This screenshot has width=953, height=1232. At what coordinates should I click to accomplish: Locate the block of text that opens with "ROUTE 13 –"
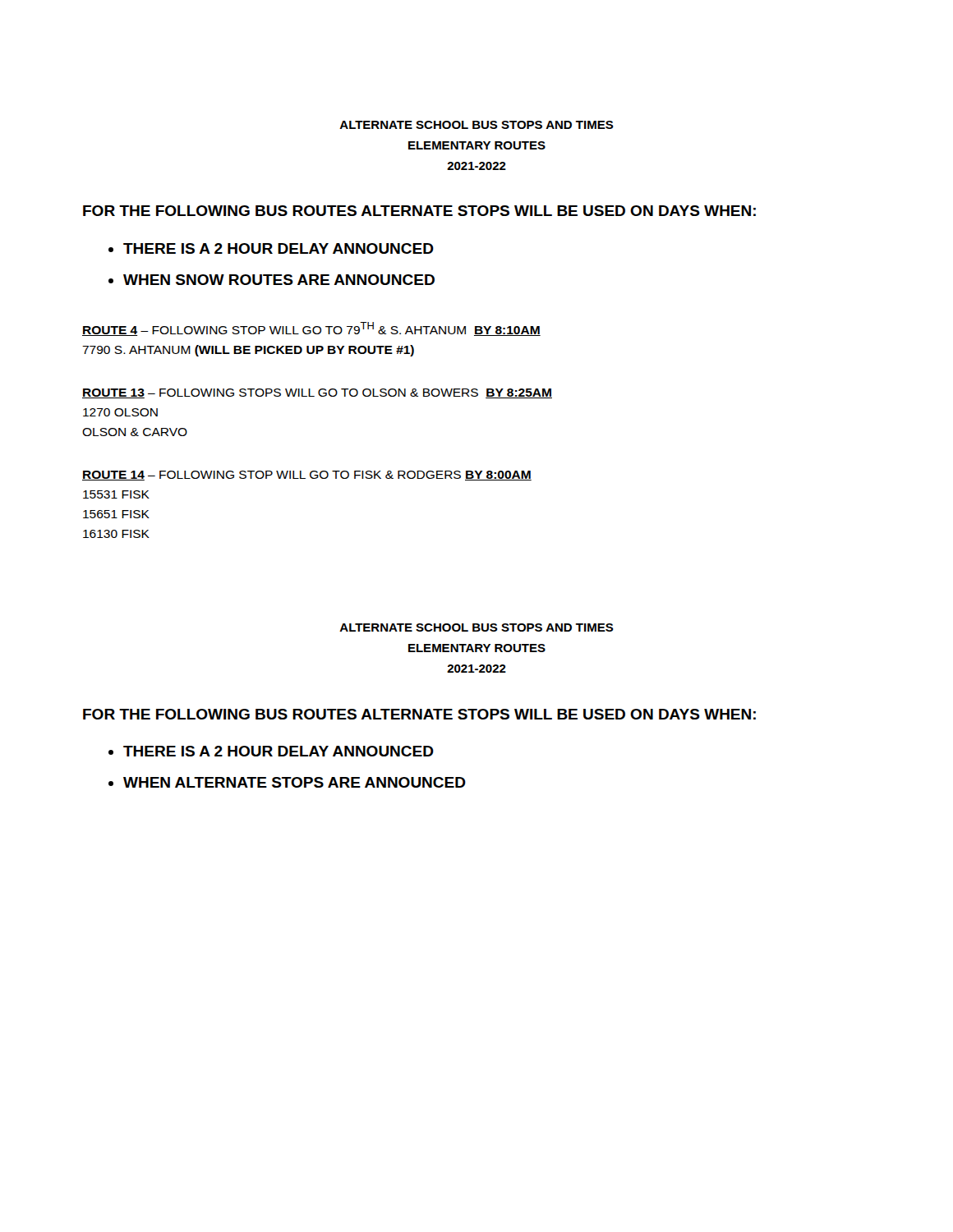(317, 393)
